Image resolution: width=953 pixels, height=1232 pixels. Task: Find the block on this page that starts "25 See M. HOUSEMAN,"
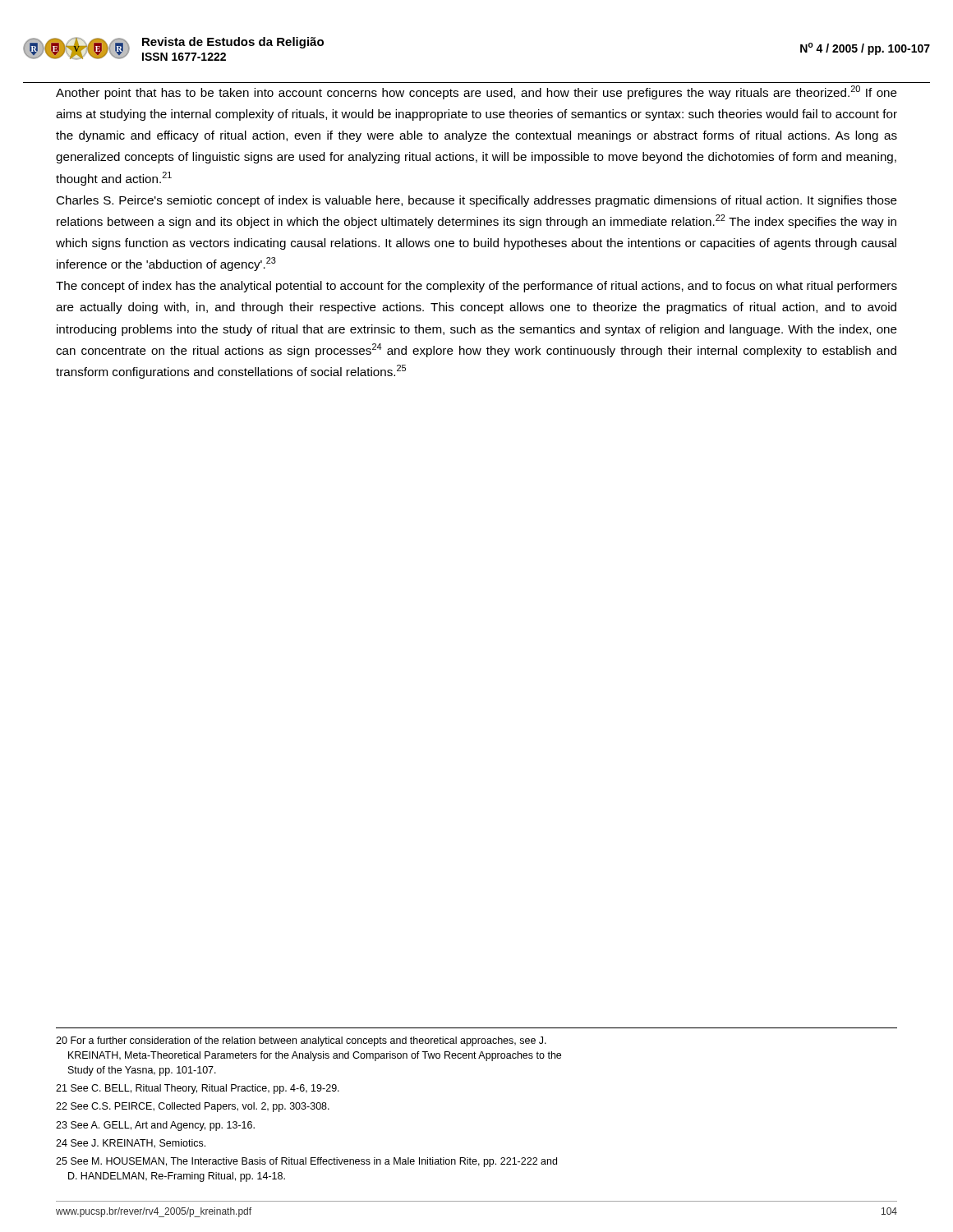(307, 1169)
